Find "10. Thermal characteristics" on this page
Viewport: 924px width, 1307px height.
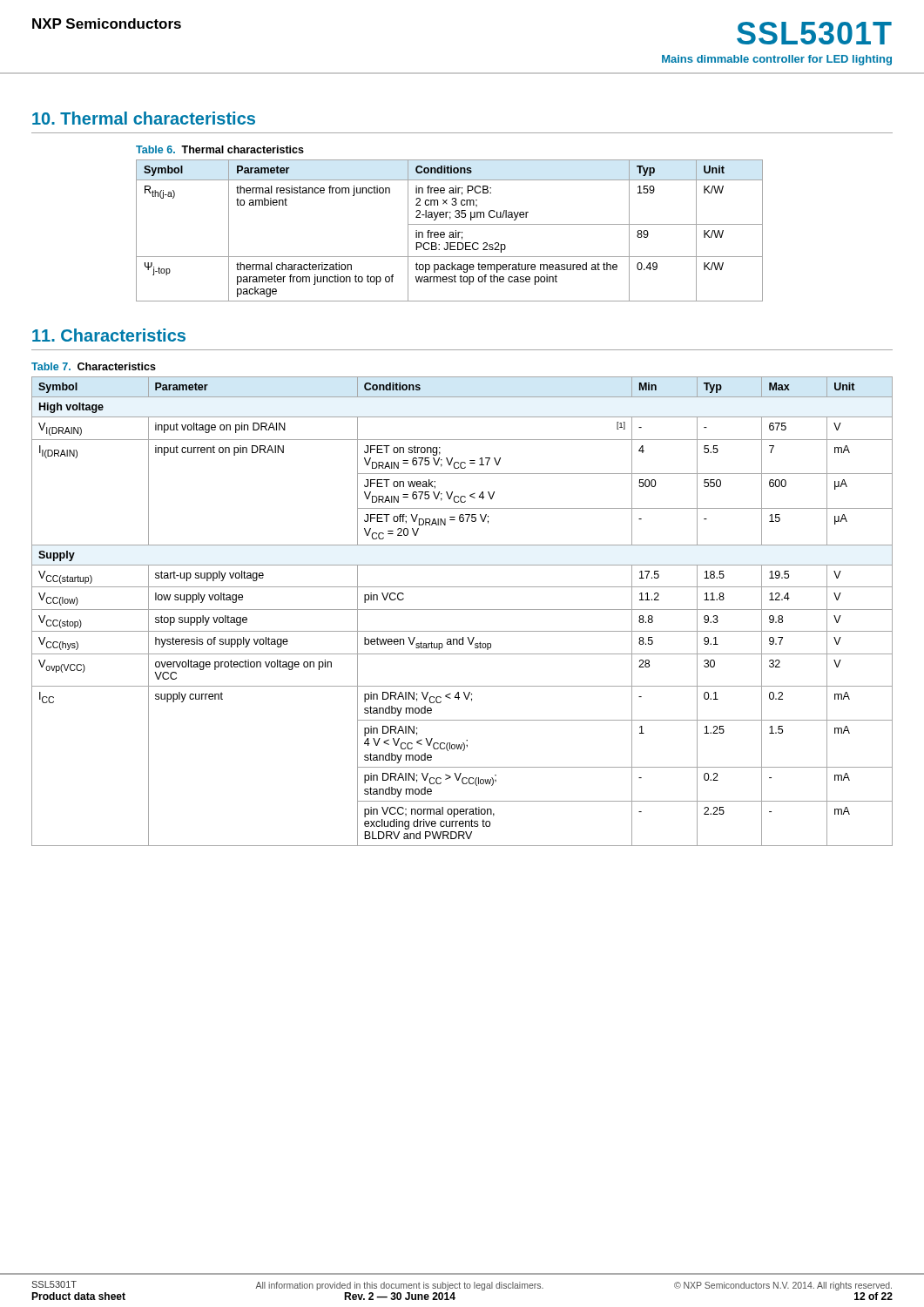click(x=144, y=118)
